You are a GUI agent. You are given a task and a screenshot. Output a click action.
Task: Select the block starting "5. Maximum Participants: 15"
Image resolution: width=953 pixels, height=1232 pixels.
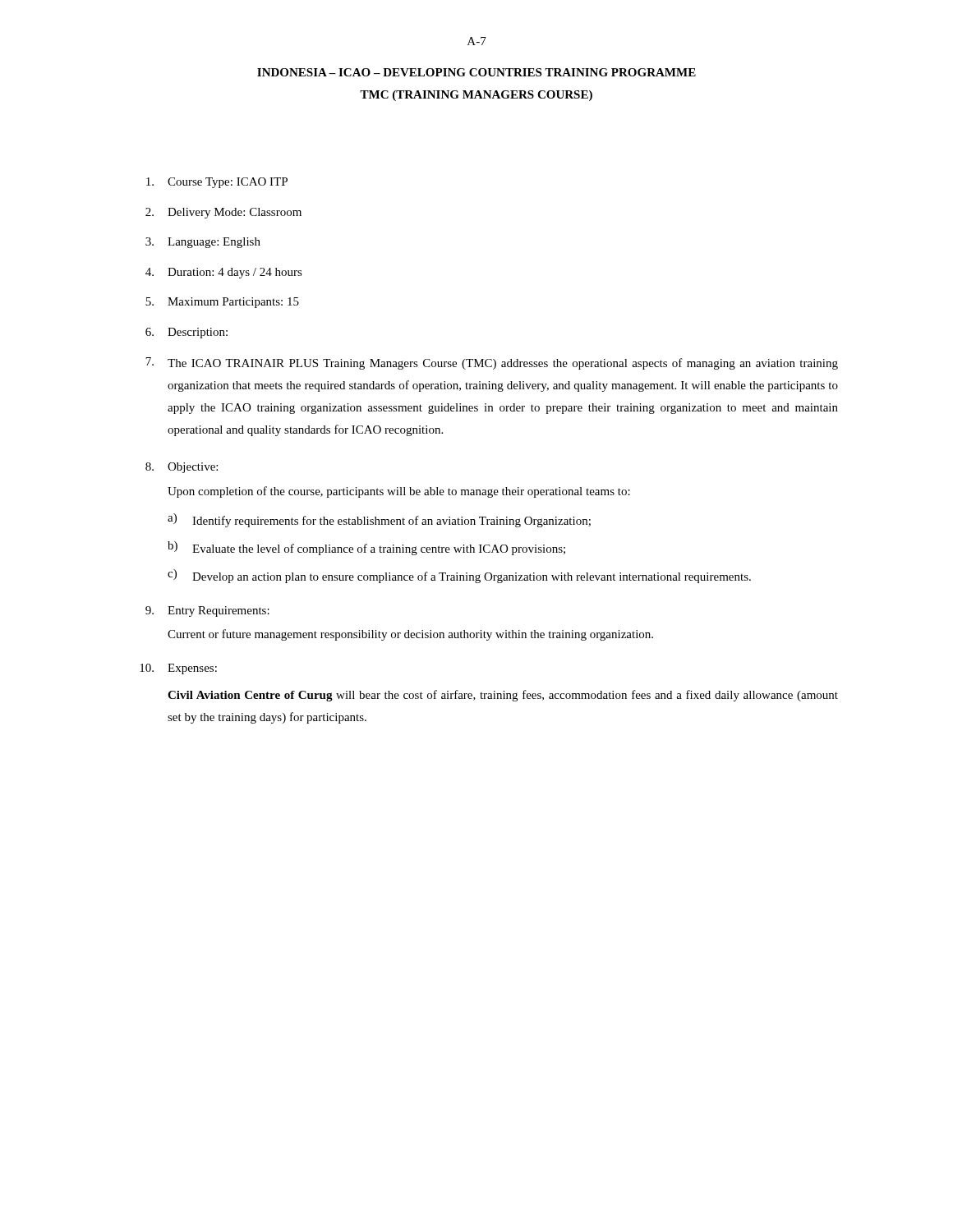[222, 303]
